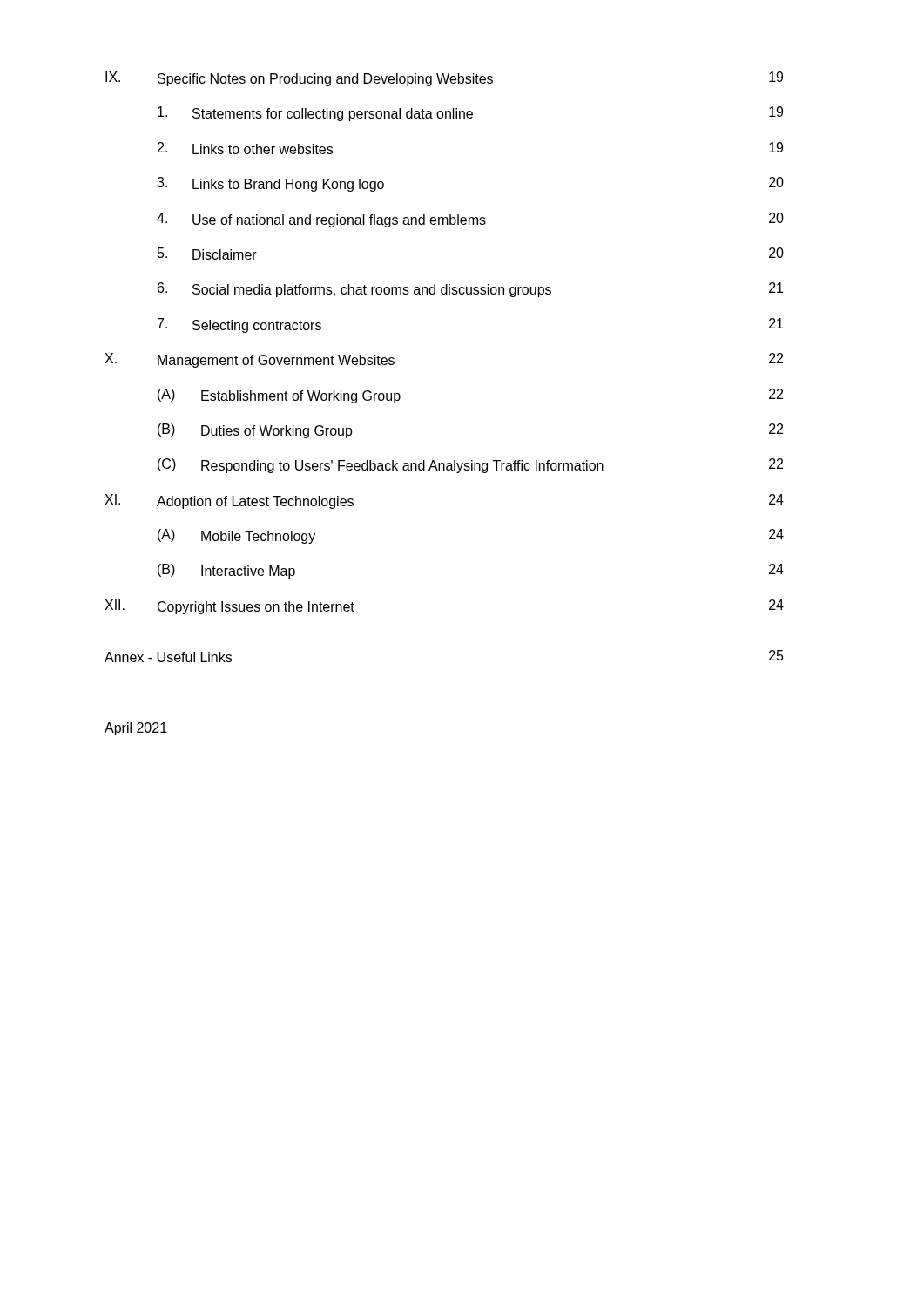Find the text block starting "IX. Specific Notes on Producing and Developing Websites"
Viewport: 924px width, 1307px height.
point(444,79)
